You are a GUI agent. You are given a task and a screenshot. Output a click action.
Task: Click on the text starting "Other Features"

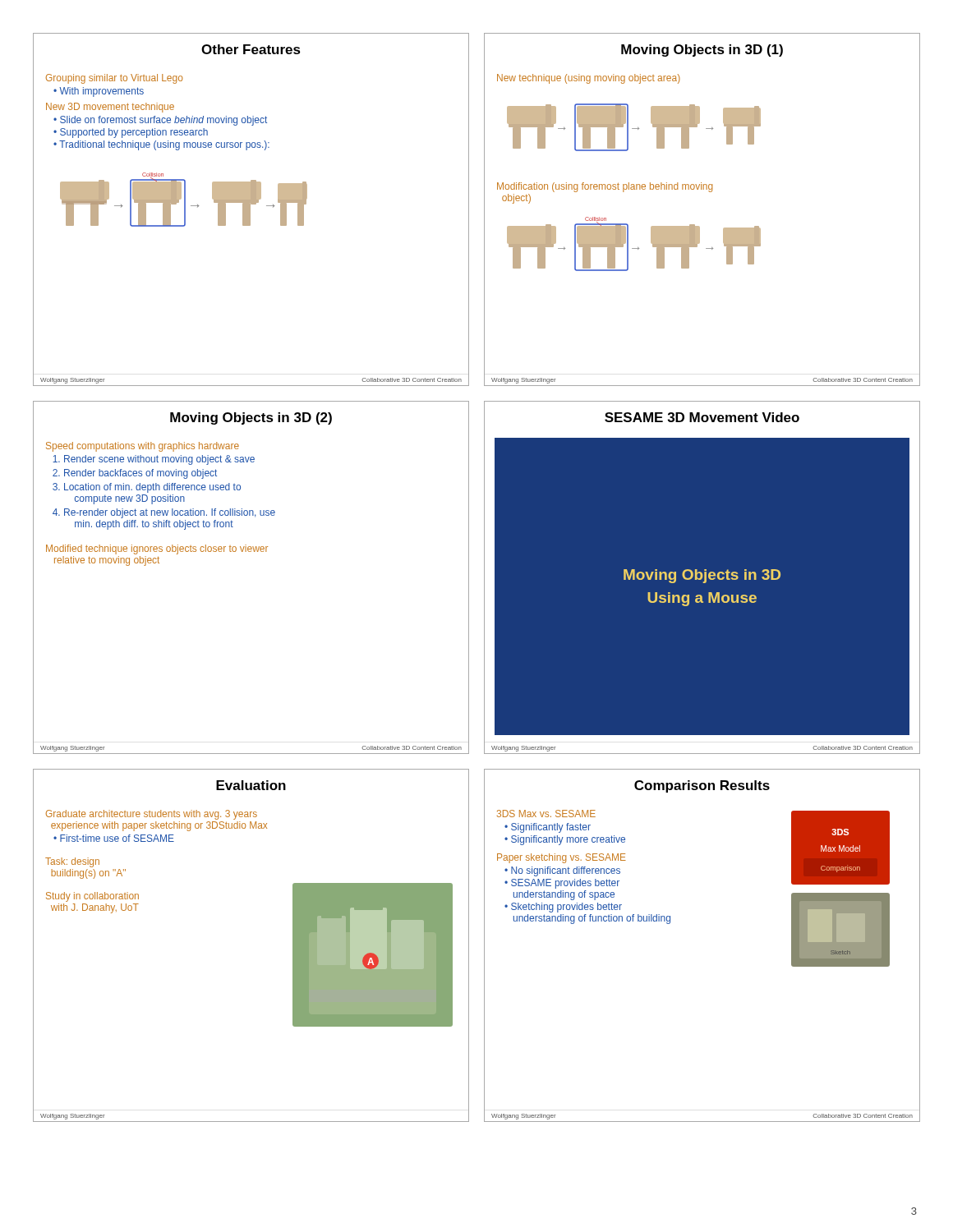point(251,50)
